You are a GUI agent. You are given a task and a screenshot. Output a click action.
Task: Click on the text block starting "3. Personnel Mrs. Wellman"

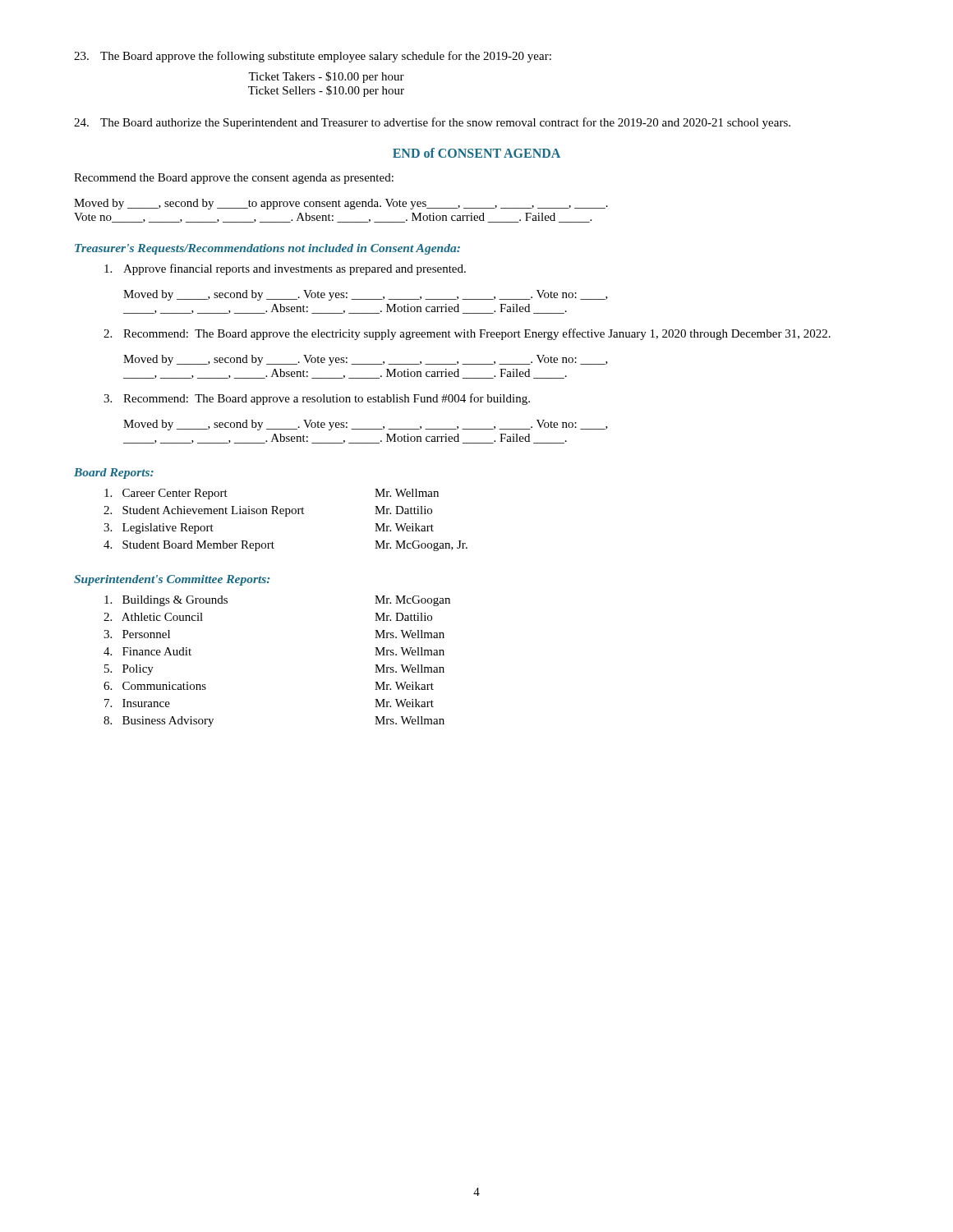pos(146,633)
